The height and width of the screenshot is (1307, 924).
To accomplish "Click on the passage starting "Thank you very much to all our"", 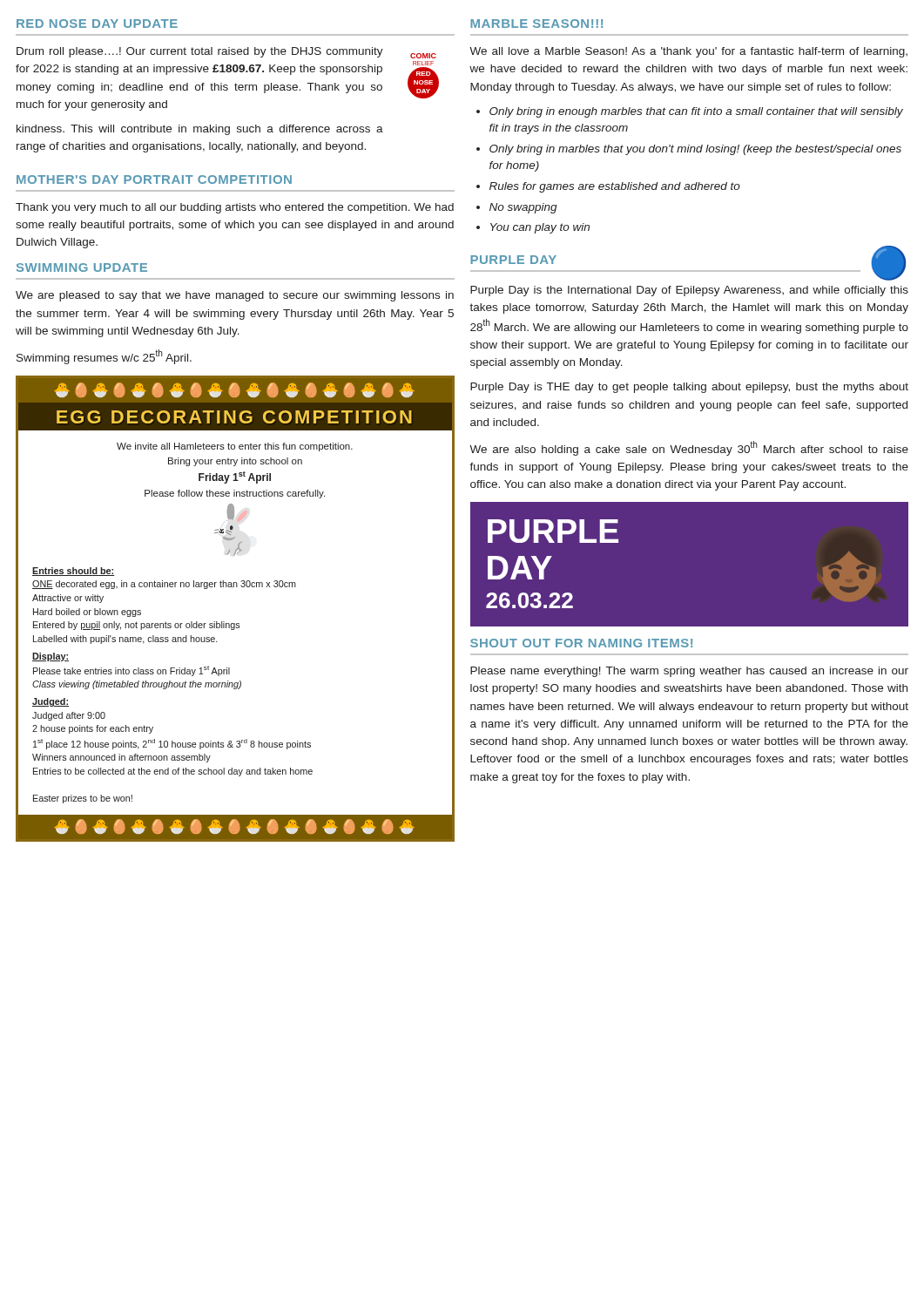I will (235, 225).
